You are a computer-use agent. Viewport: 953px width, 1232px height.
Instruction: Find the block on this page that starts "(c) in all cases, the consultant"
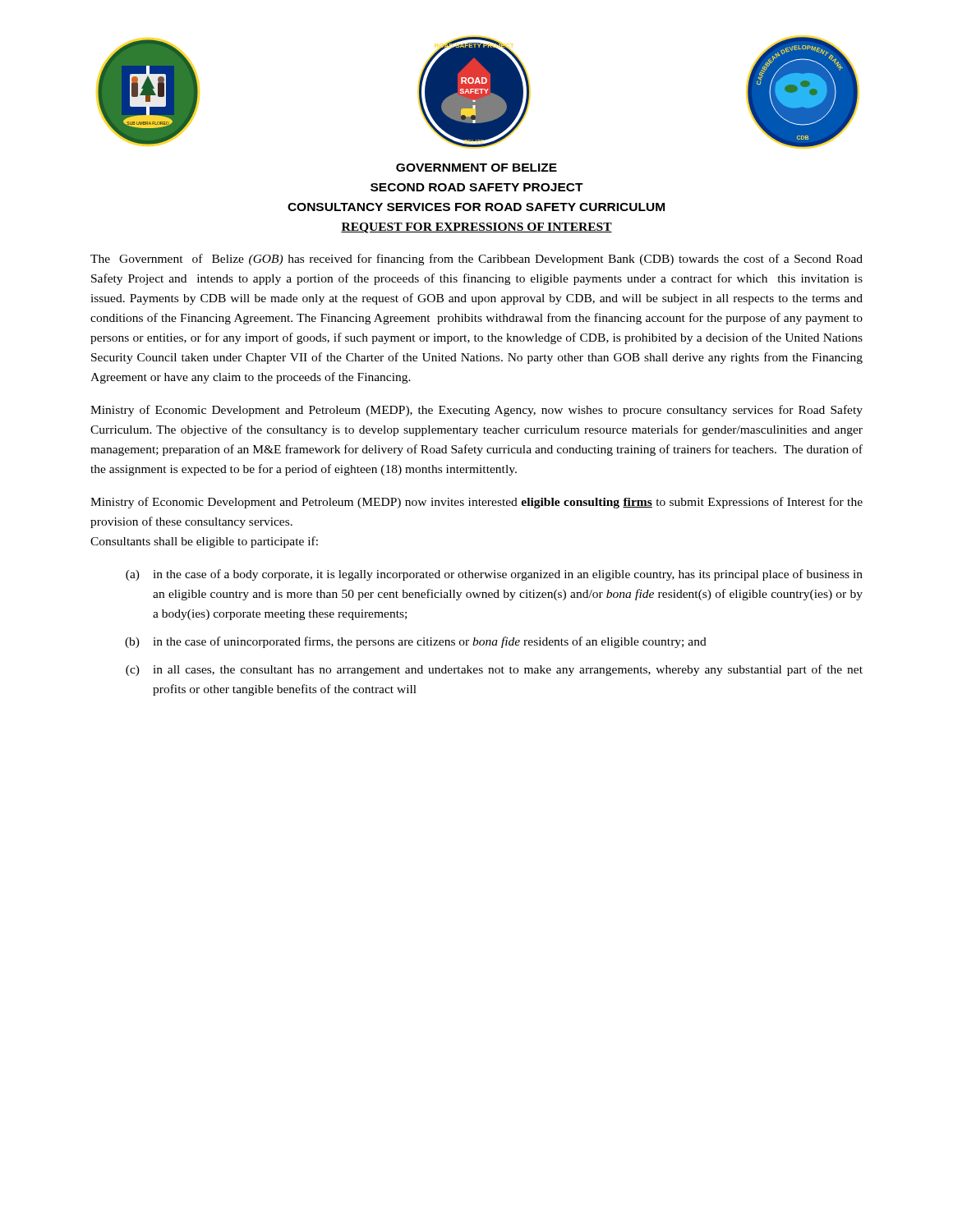(x=476, y=679)
